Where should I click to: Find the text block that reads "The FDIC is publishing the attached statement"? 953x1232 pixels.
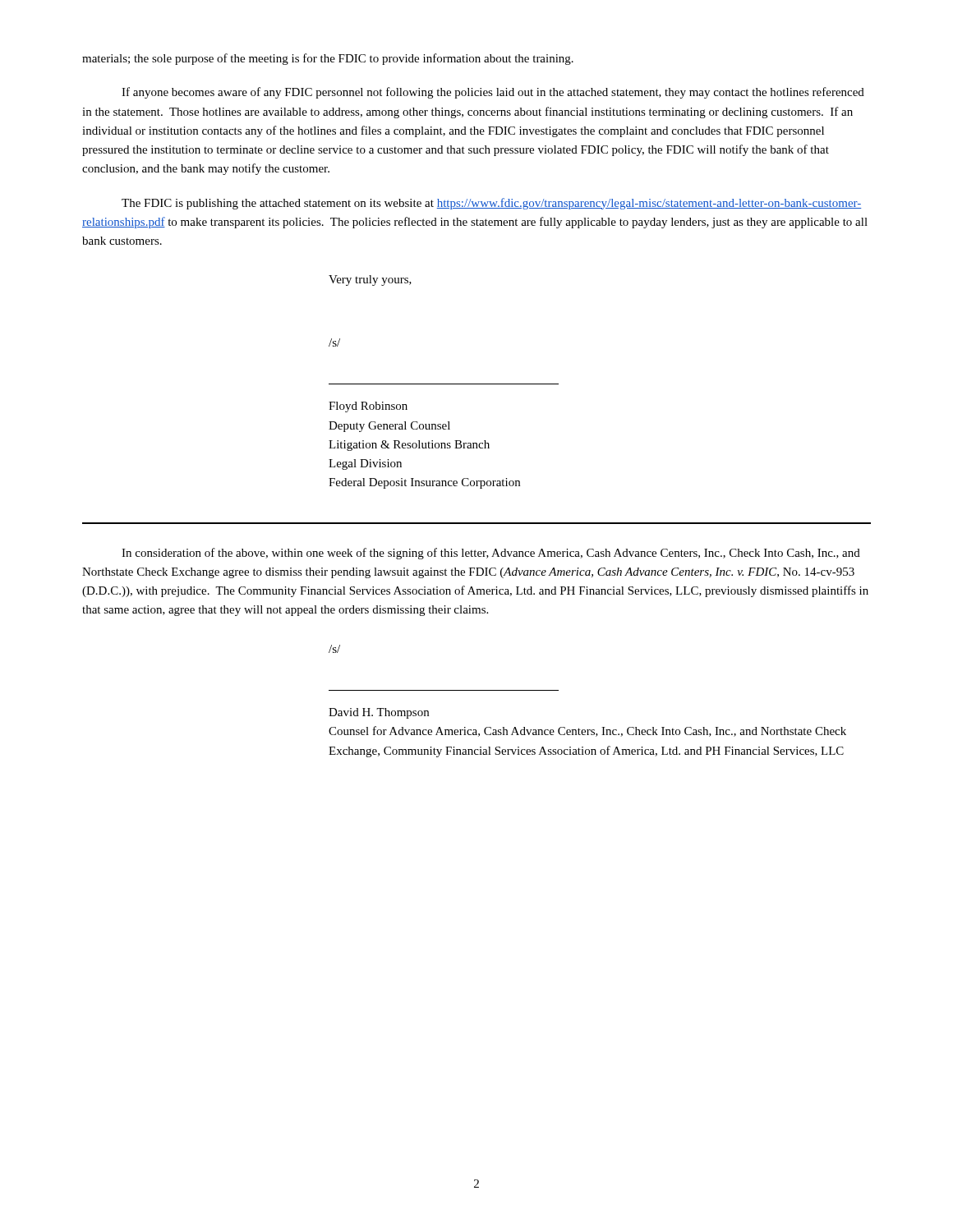point(476,222)
